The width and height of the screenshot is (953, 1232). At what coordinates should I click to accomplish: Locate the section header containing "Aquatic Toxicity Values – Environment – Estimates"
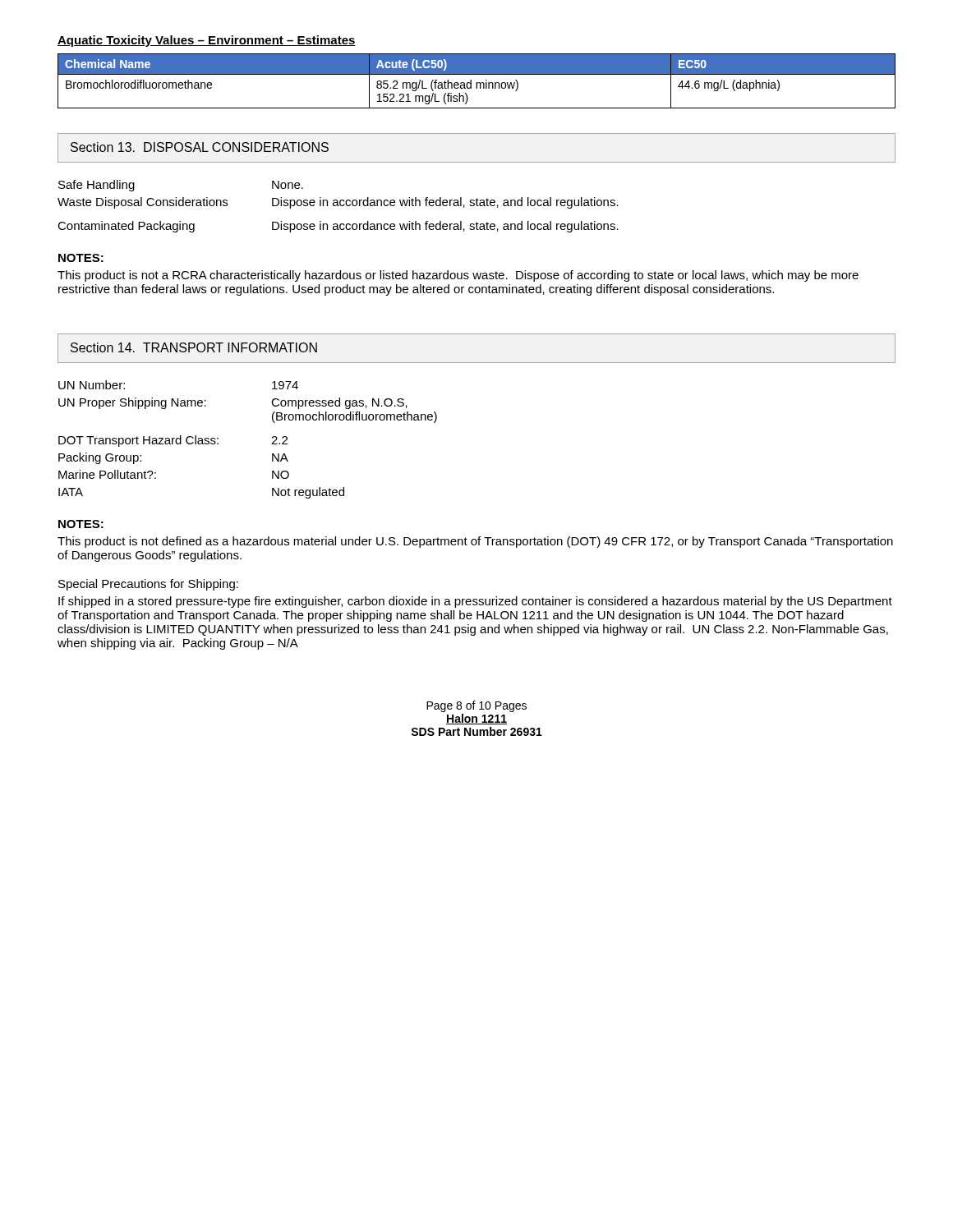point(206,40)
